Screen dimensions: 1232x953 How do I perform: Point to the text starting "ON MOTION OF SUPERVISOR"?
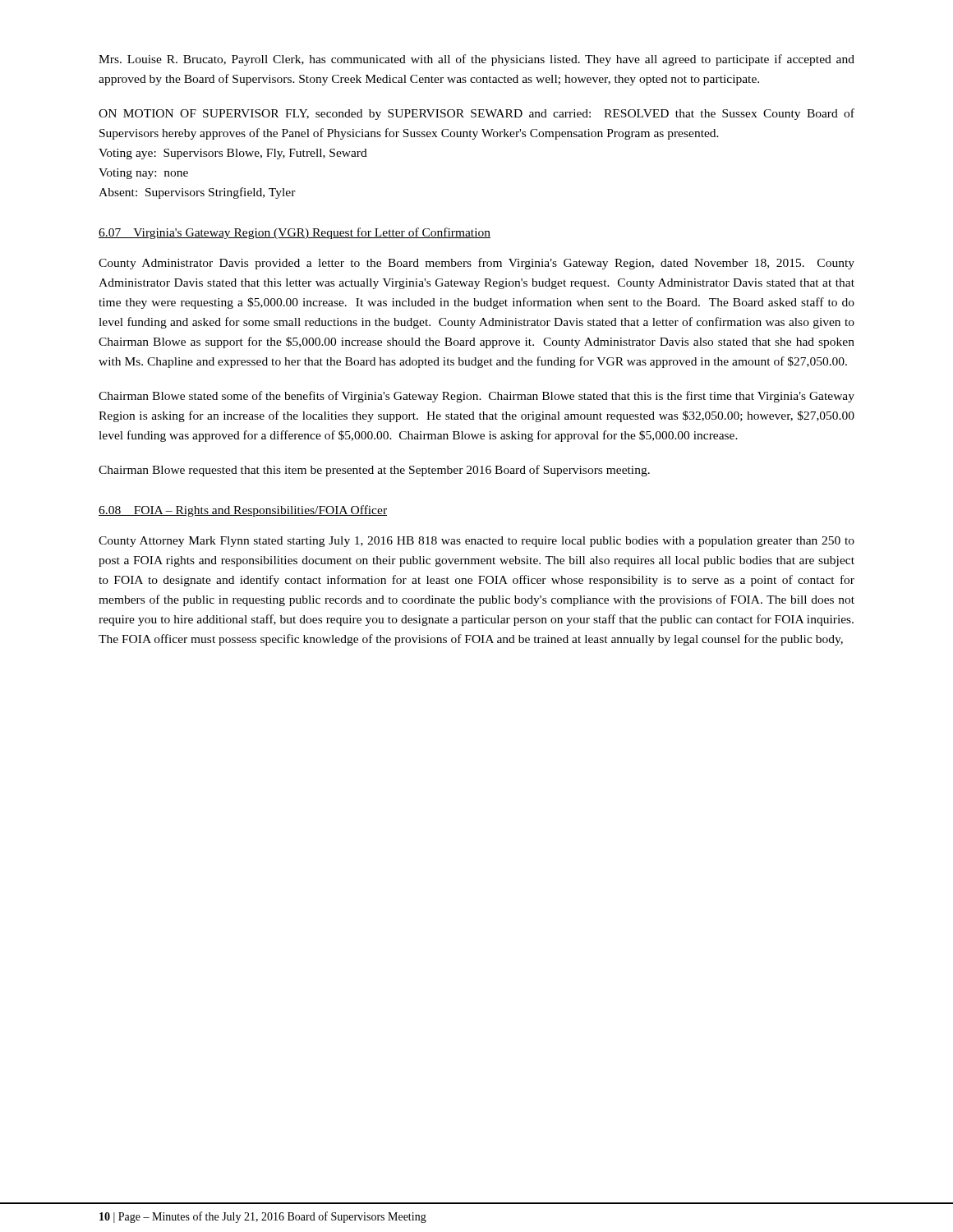click(476, 114)
